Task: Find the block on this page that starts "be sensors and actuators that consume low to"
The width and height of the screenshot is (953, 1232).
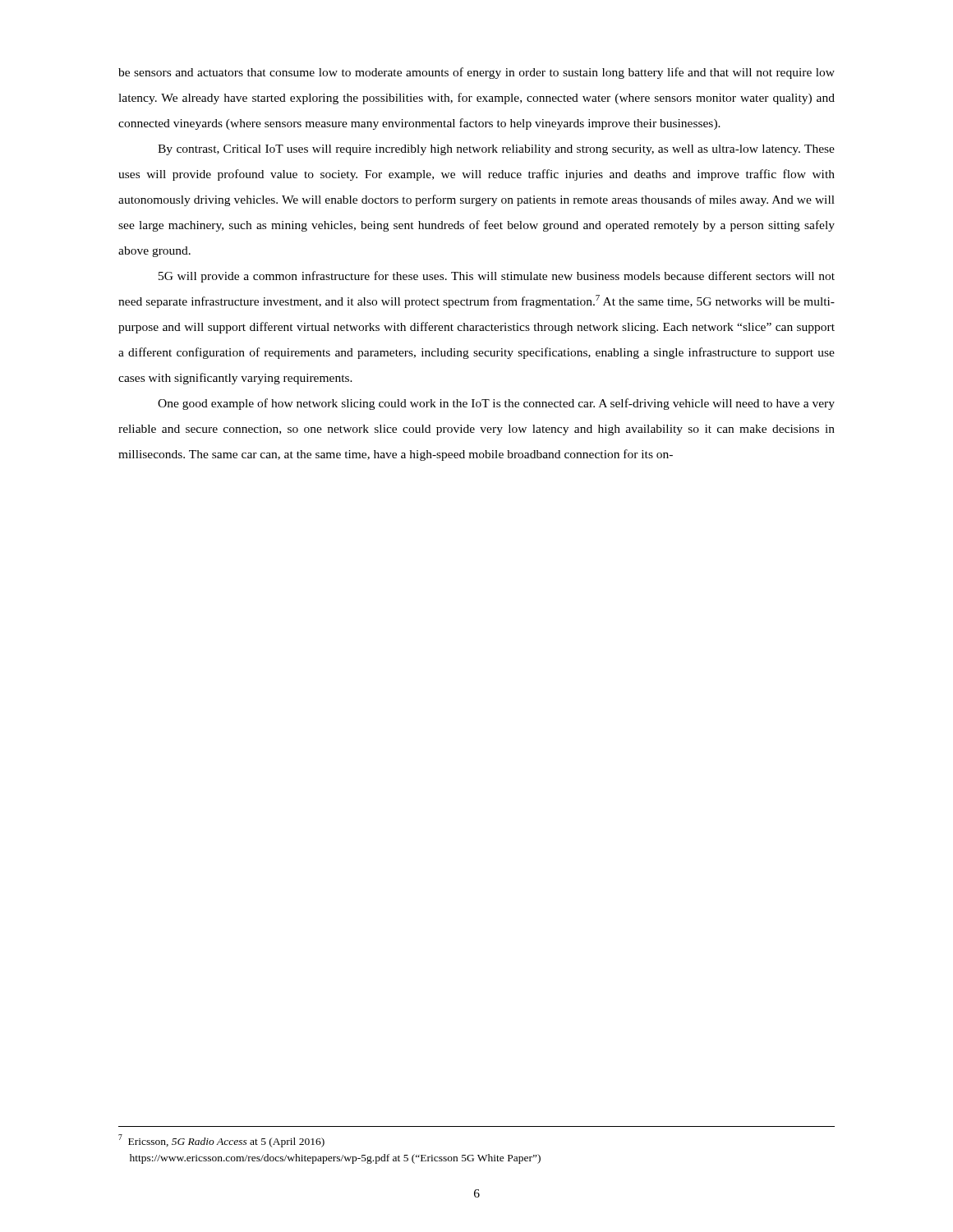Action: pyautogui.click(x=476, y=97)
